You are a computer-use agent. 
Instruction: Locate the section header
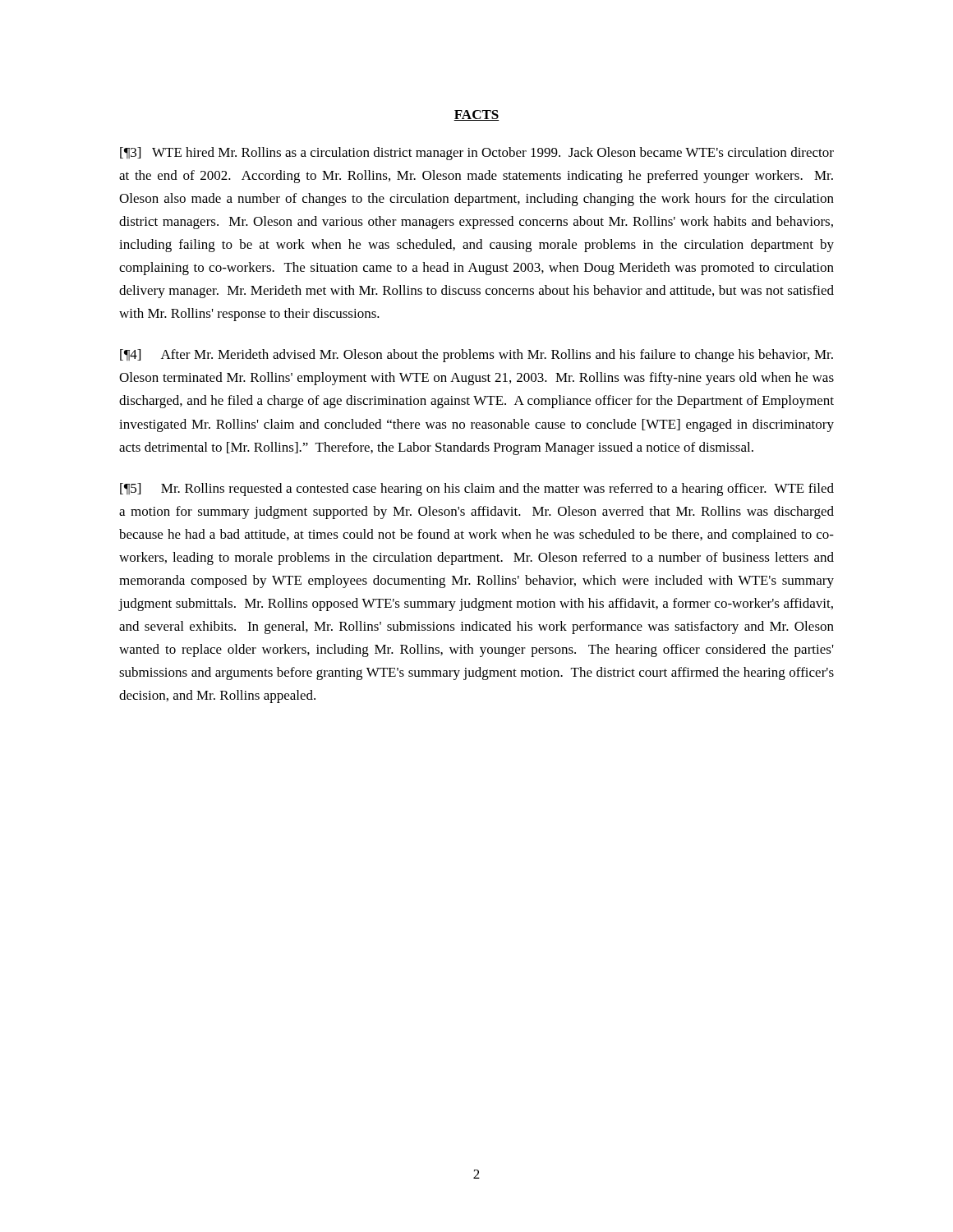click(x=476, y=115)
